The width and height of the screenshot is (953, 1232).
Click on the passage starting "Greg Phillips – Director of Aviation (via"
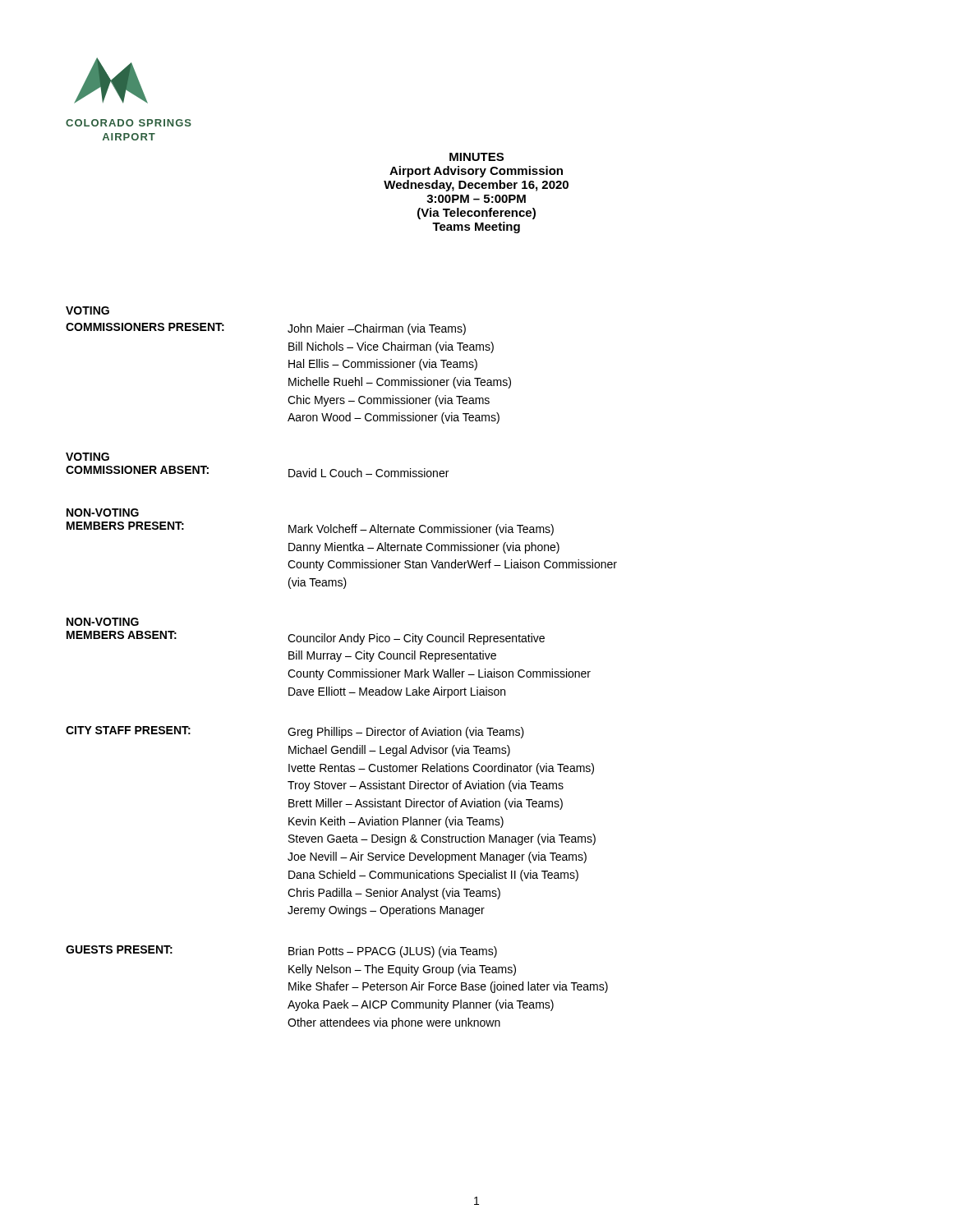tap(442, 821)
